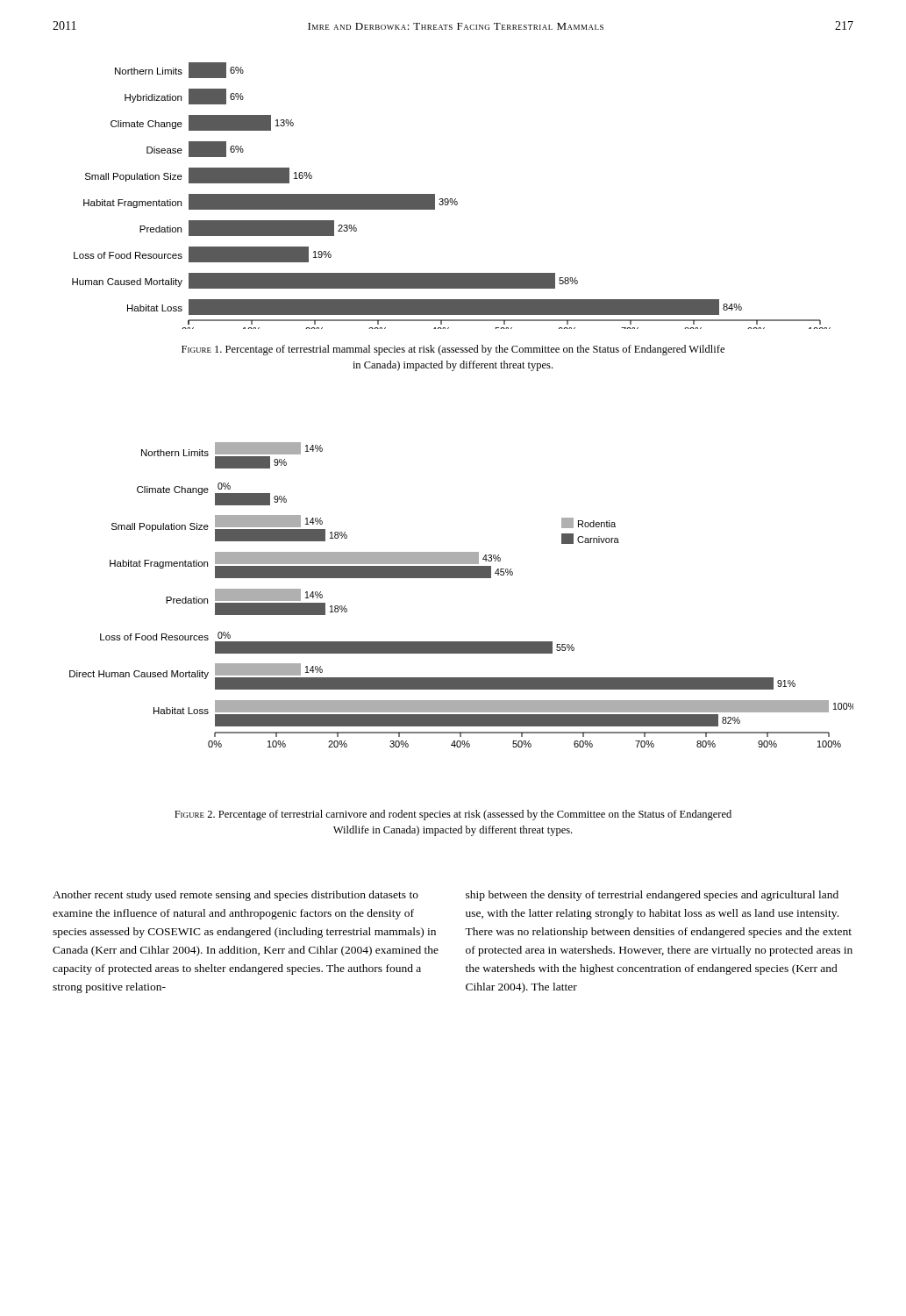The height and width of the screenshot is (1316, 906).
Task: Click on the grouped bar chart
Action: point(453,607)
